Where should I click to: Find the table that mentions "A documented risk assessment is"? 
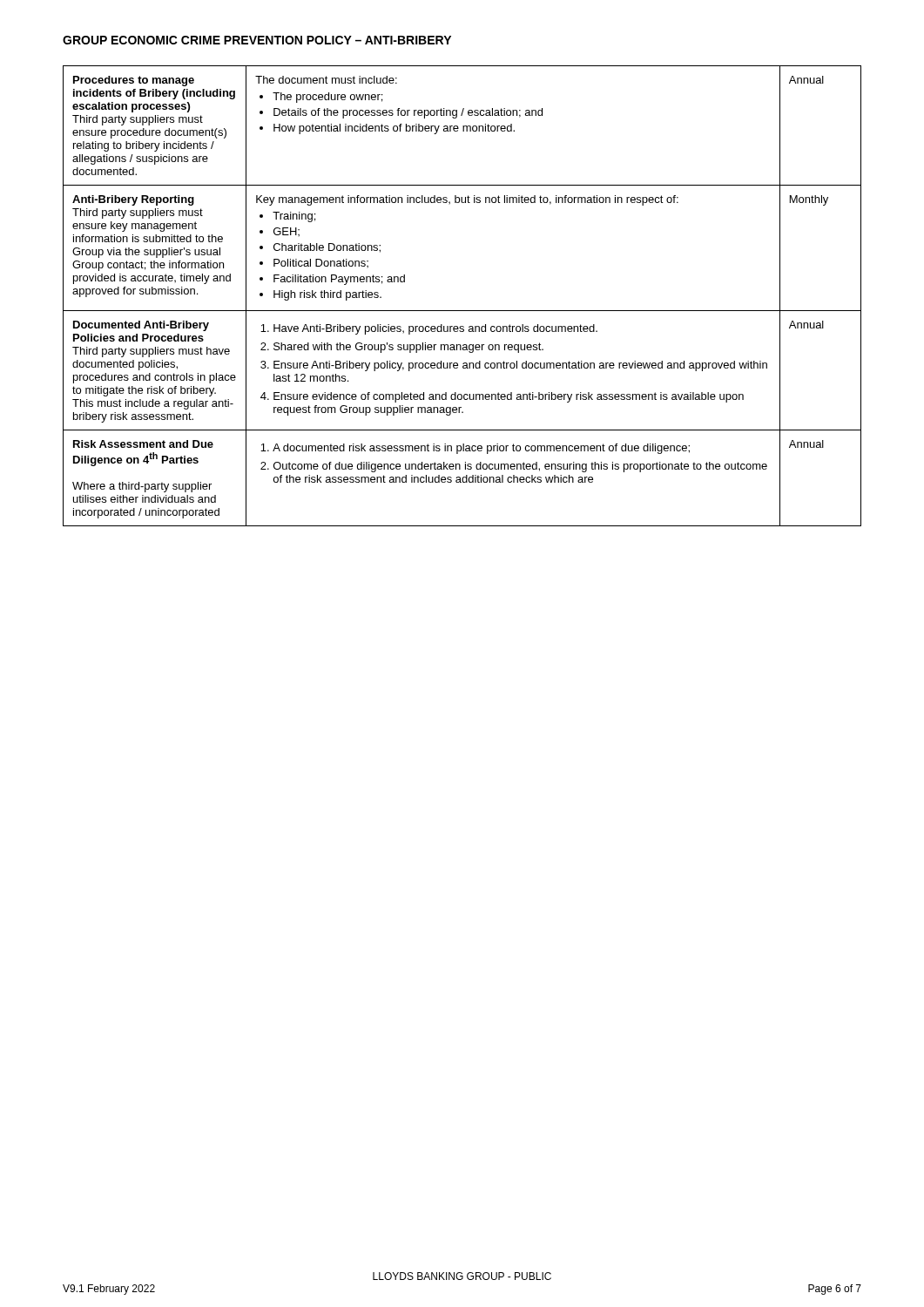pos(462,296)
